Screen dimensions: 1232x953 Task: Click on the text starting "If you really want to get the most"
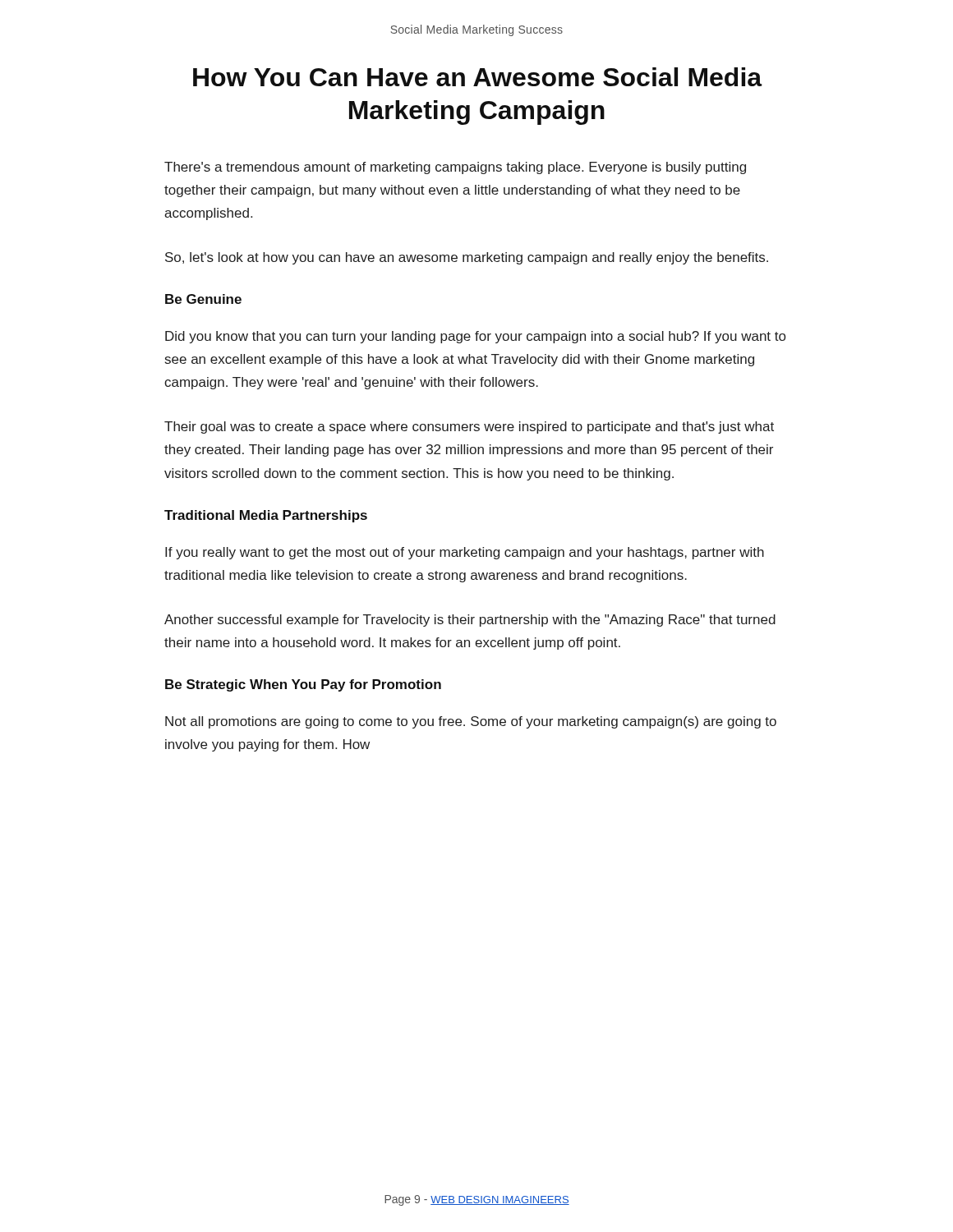pyautogui.click(x=464, y=564)
